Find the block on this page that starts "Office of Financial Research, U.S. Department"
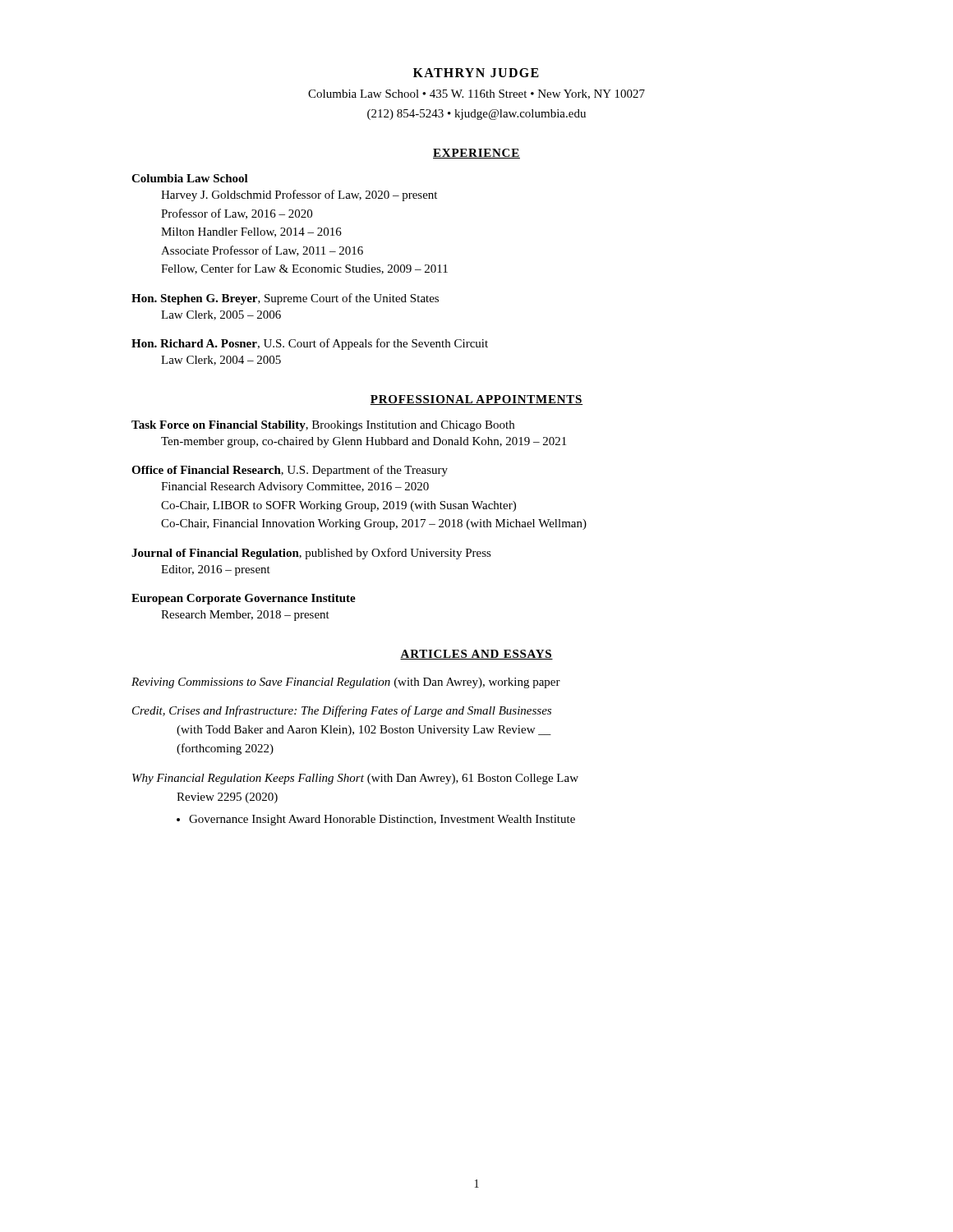This screenshot has width=953, height=1232. coord(476,498)
